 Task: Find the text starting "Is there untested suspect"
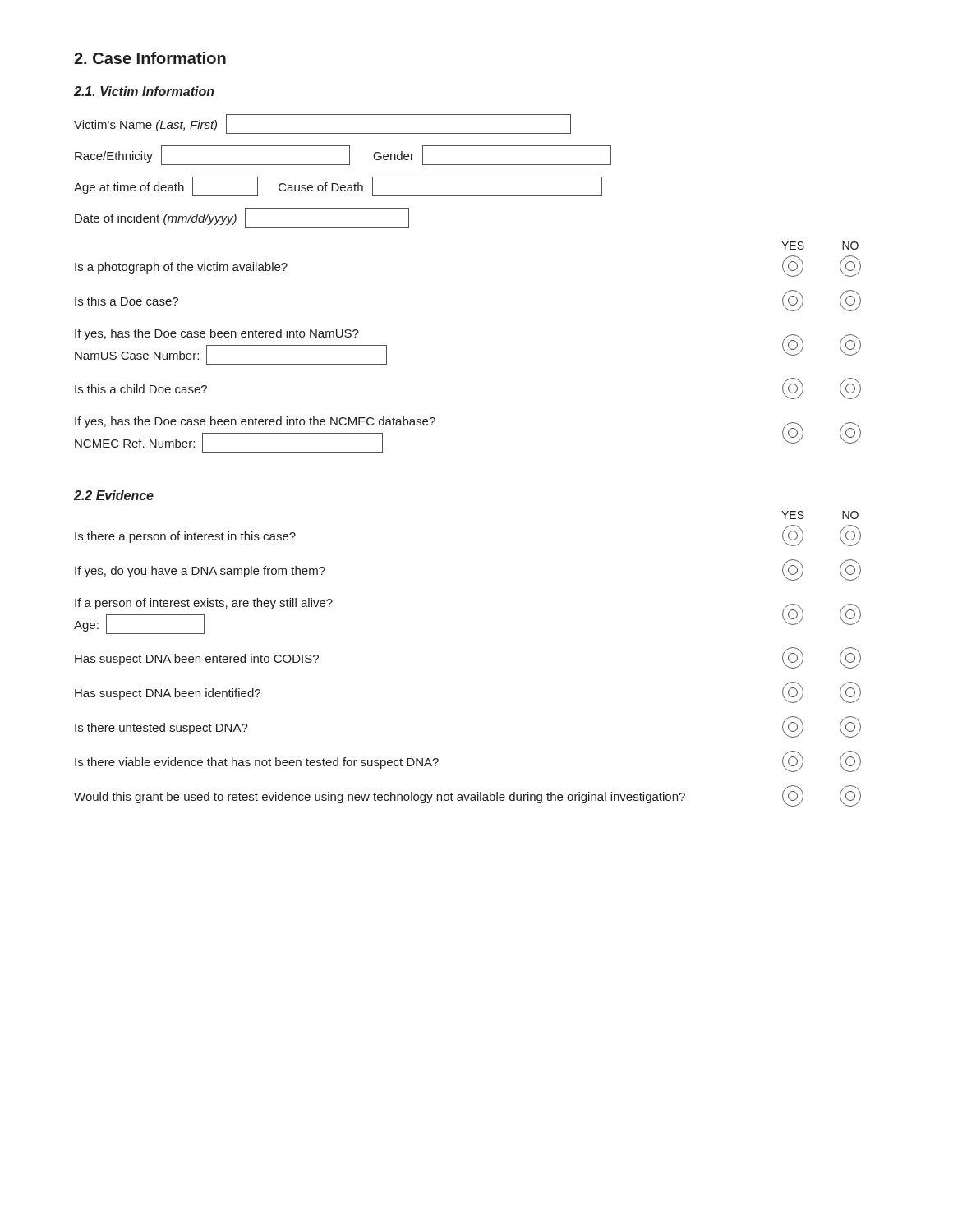(161, 726)
